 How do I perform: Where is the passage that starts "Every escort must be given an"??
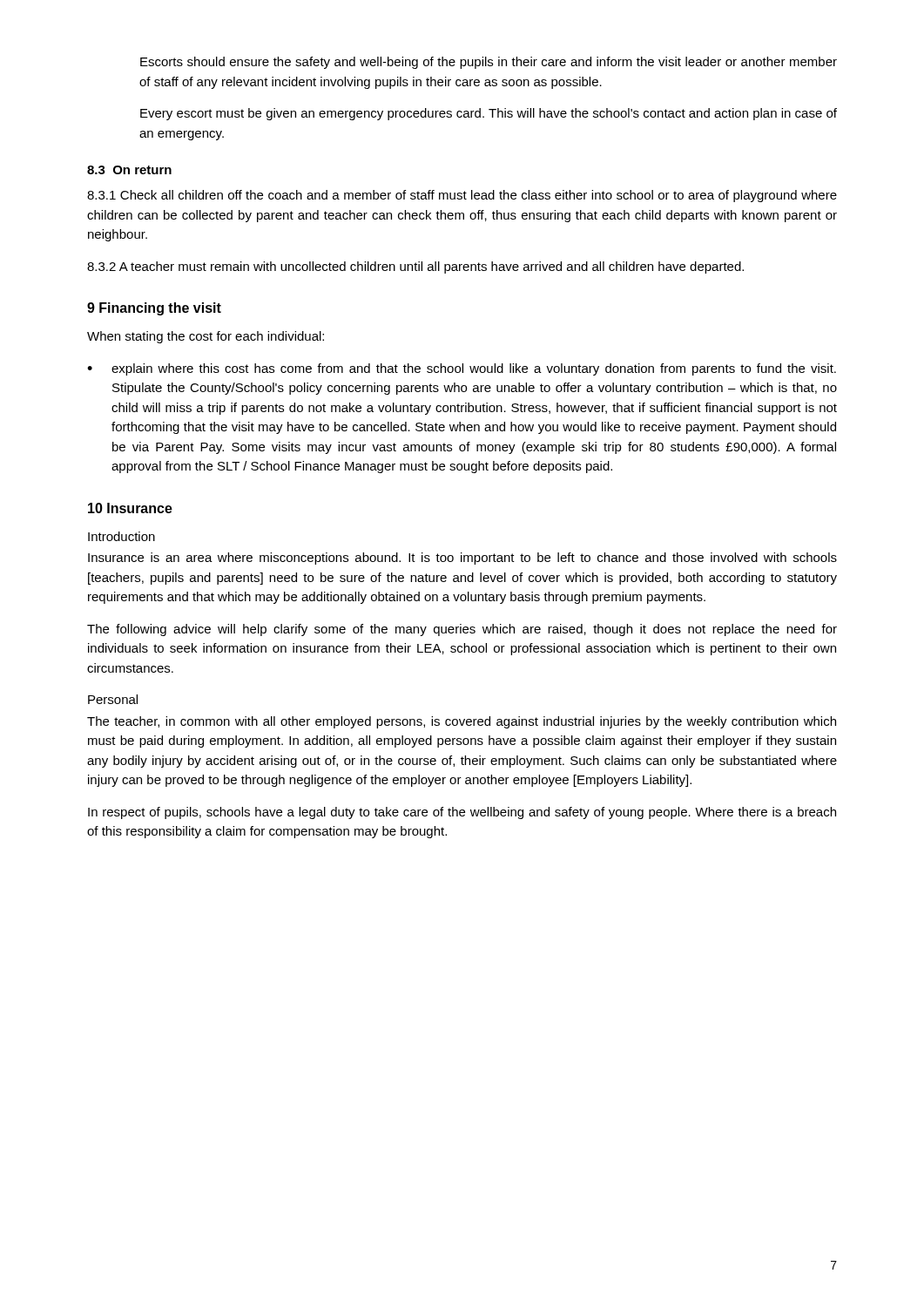click(x=488, y=123)
